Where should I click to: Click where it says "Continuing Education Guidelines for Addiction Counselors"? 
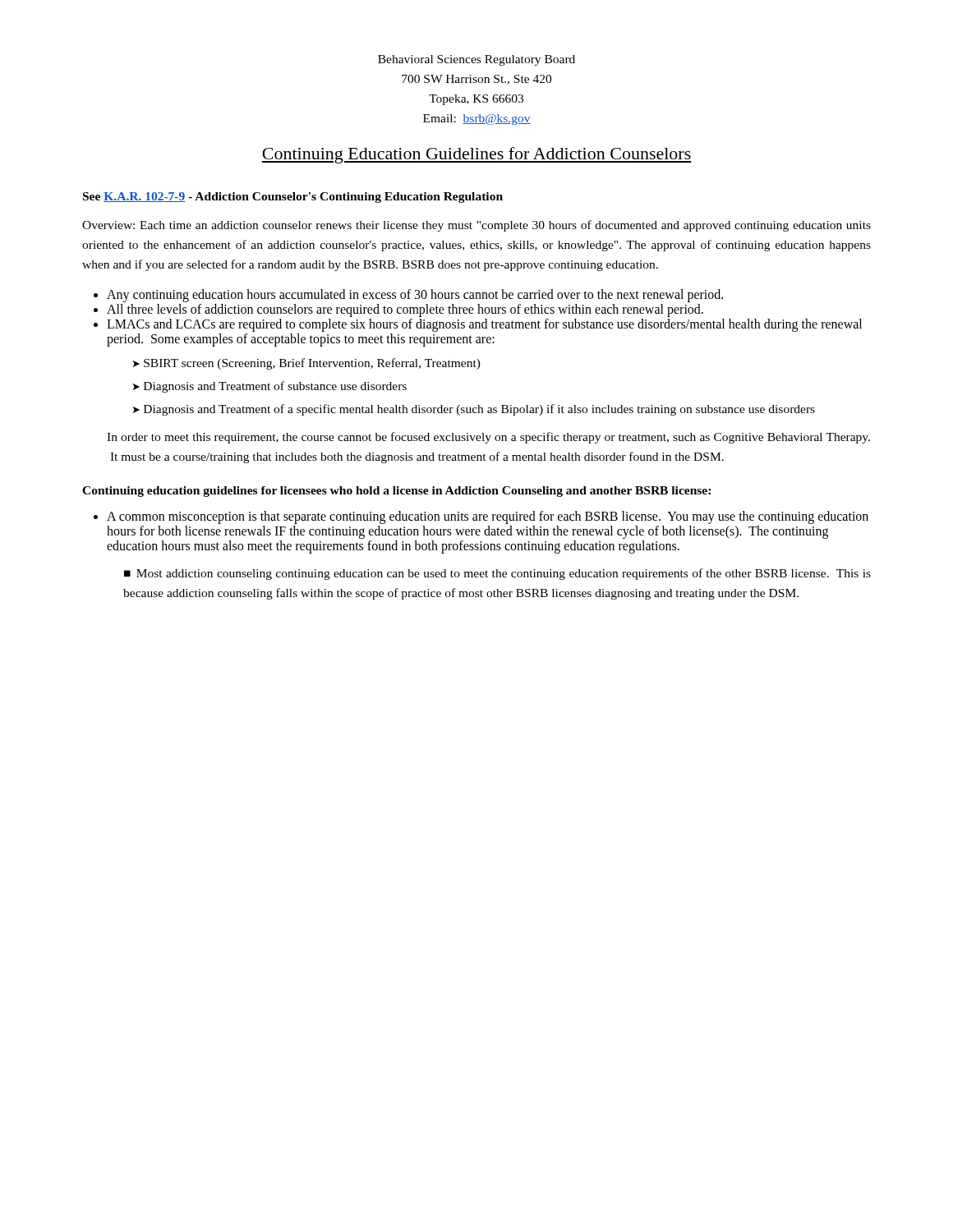476,153
